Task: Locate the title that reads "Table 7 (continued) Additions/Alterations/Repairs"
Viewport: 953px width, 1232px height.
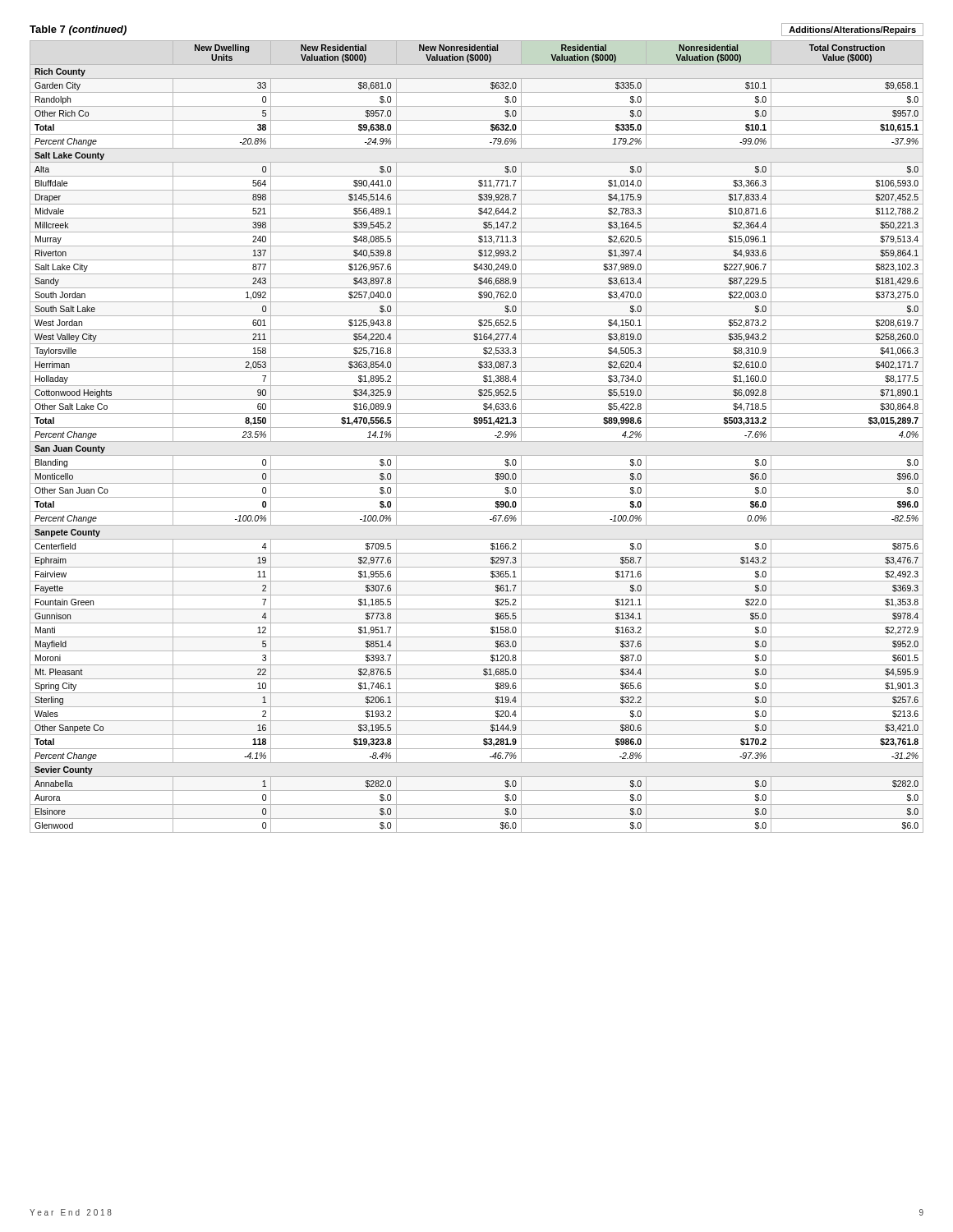Action: tap(476, 29)
